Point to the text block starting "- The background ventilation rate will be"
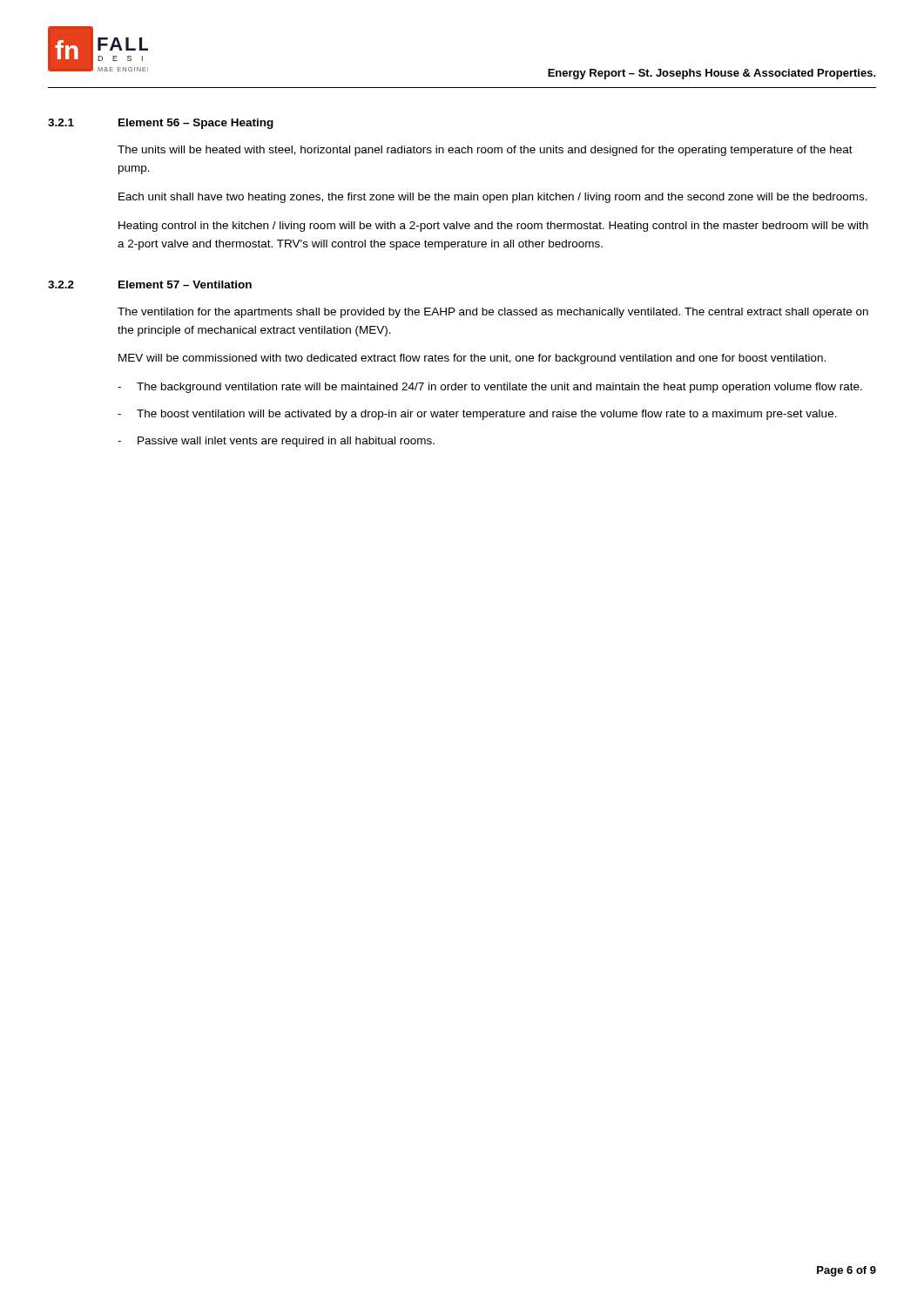The height and width of the screenshot is (1307, 924). coord(497,388)
